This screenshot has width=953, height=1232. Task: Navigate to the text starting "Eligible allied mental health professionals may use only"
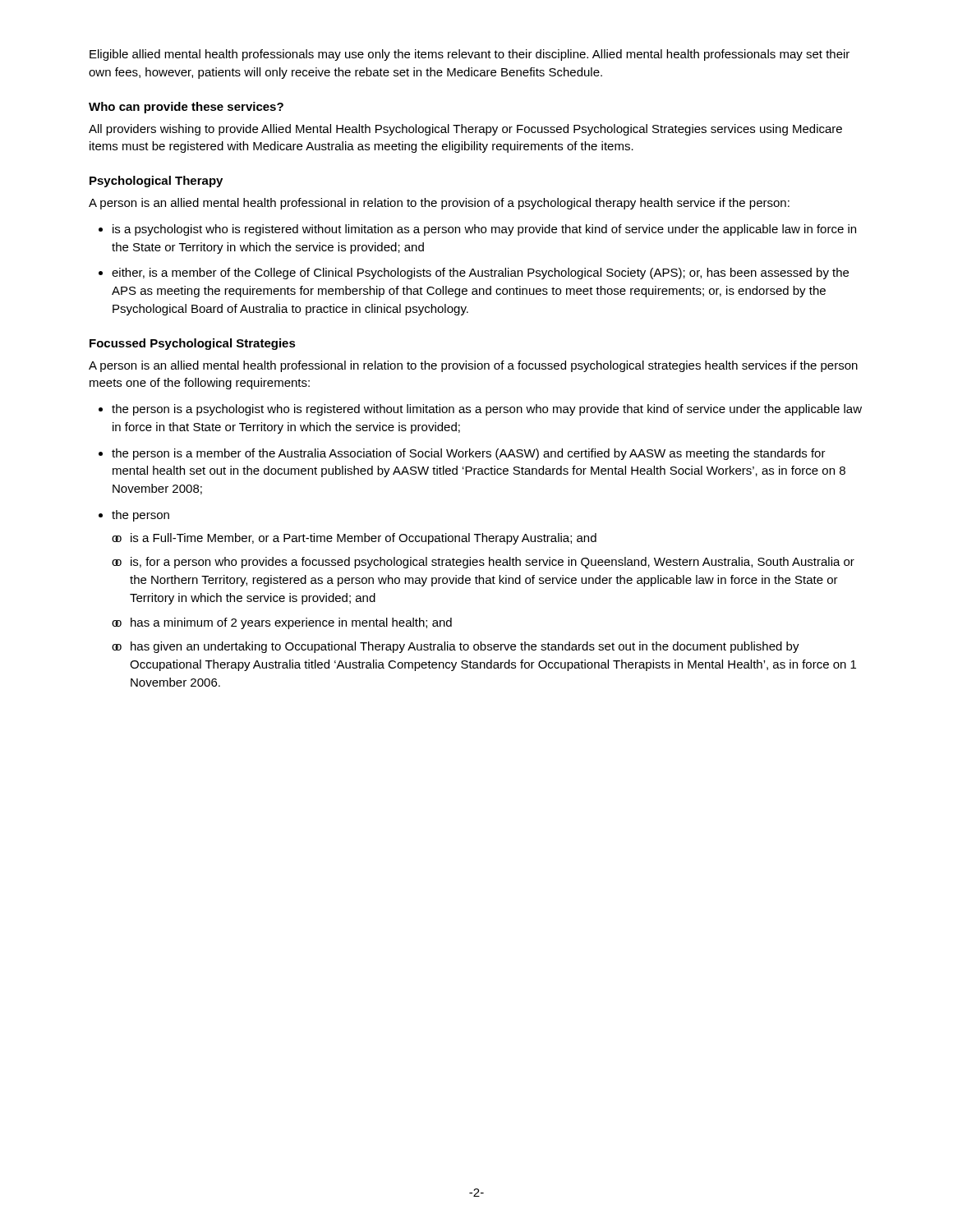pos(476,63)
